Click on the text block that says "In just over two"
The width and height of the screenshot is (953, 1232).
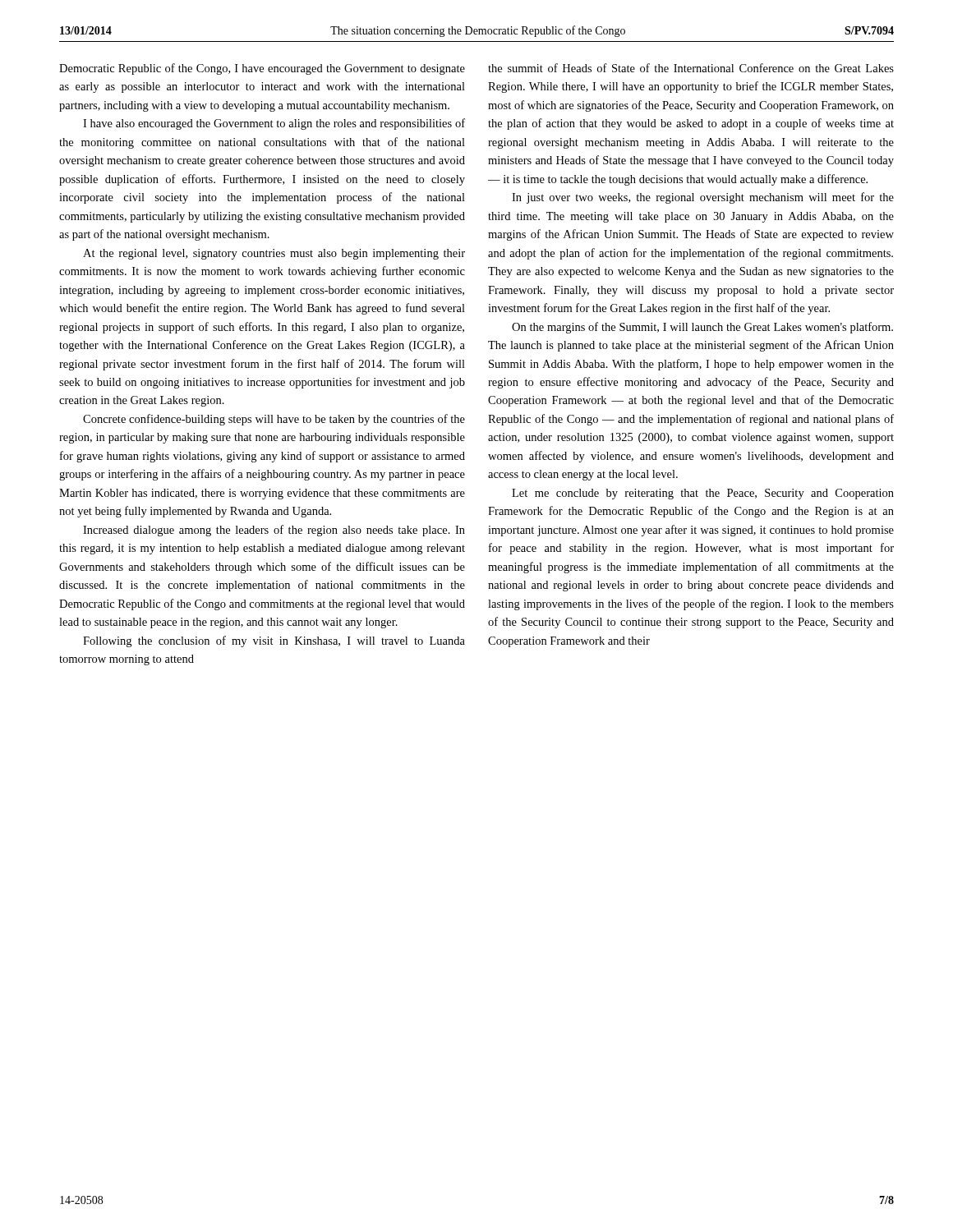[691, 253]
